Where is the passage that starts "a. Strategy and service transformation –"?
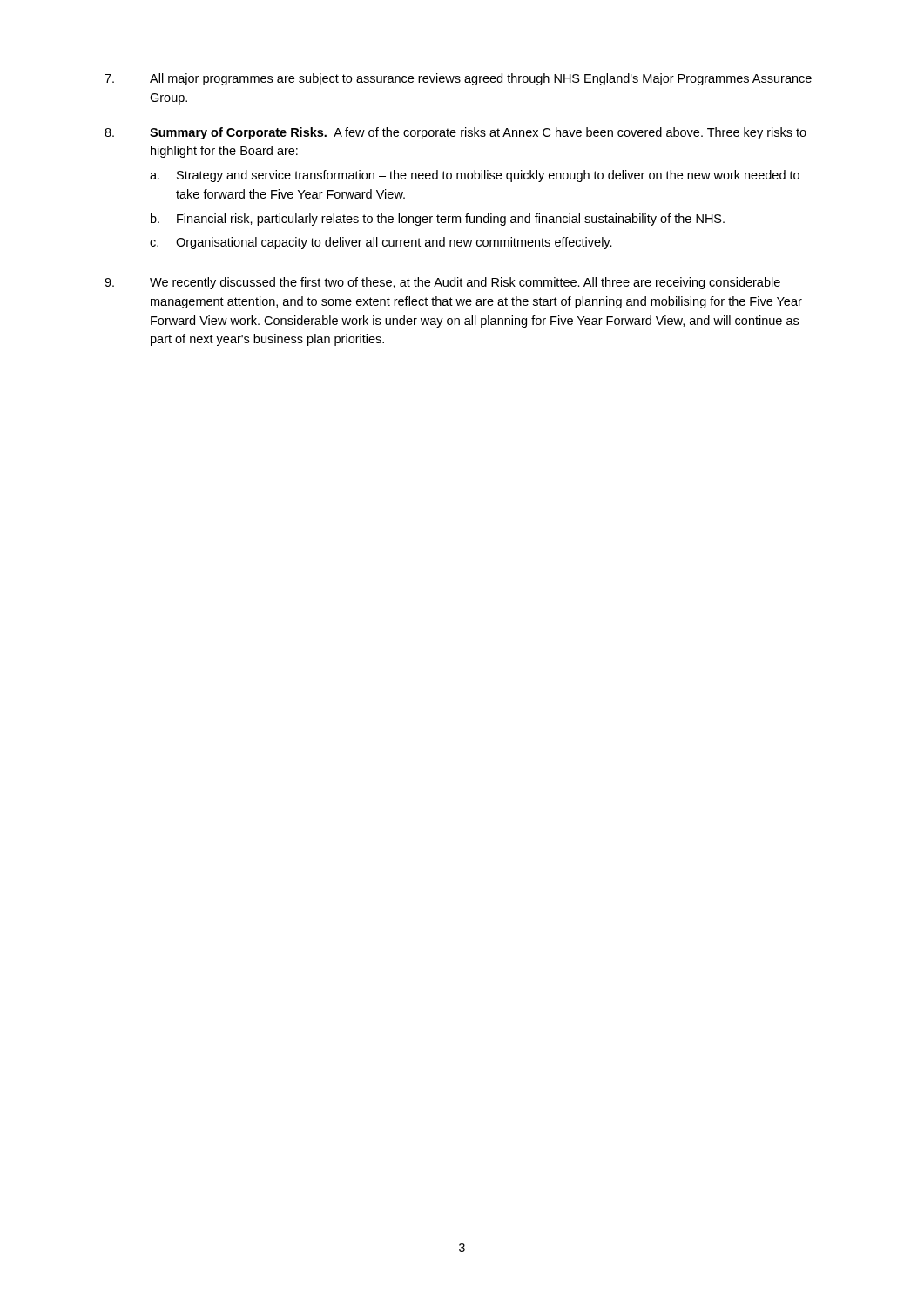The image size is (924, 1307). 485,185
